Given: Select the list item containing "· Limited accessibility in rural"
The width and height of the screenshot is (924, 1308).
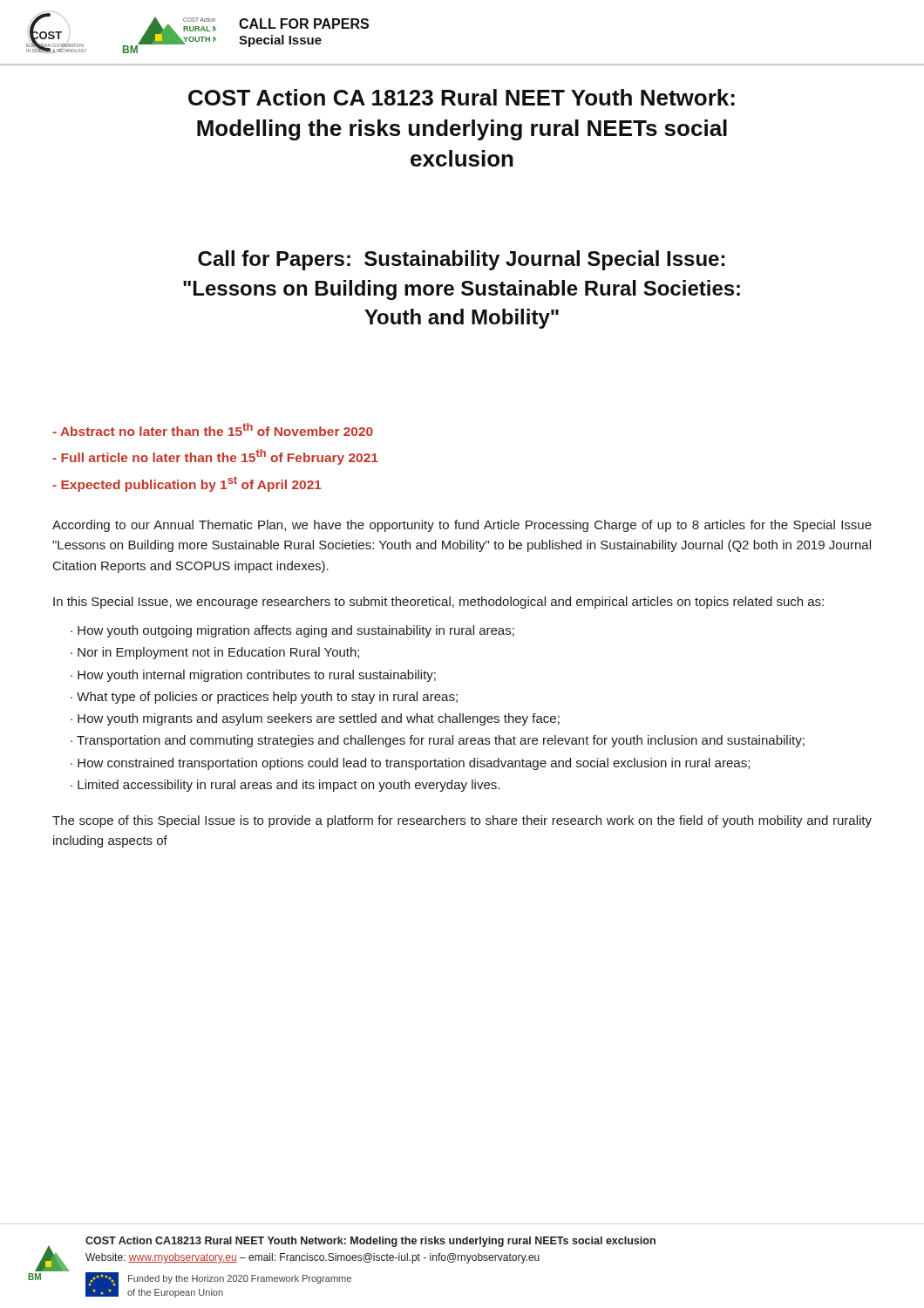Looking at the screenshot, I should click(x=285, y=784).
